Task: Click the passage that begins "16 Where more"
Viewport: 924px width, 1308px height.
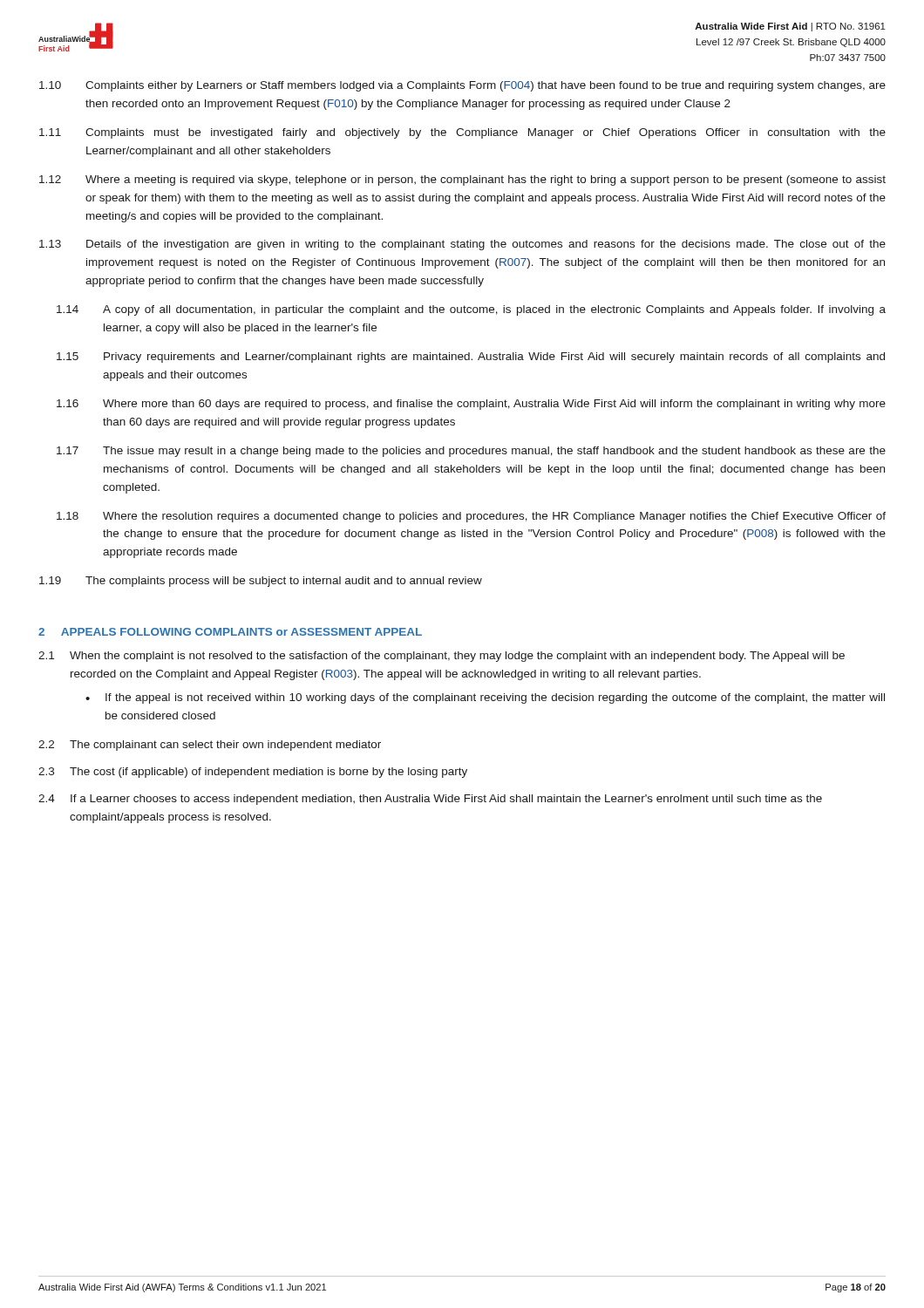Action: point(471,413)
